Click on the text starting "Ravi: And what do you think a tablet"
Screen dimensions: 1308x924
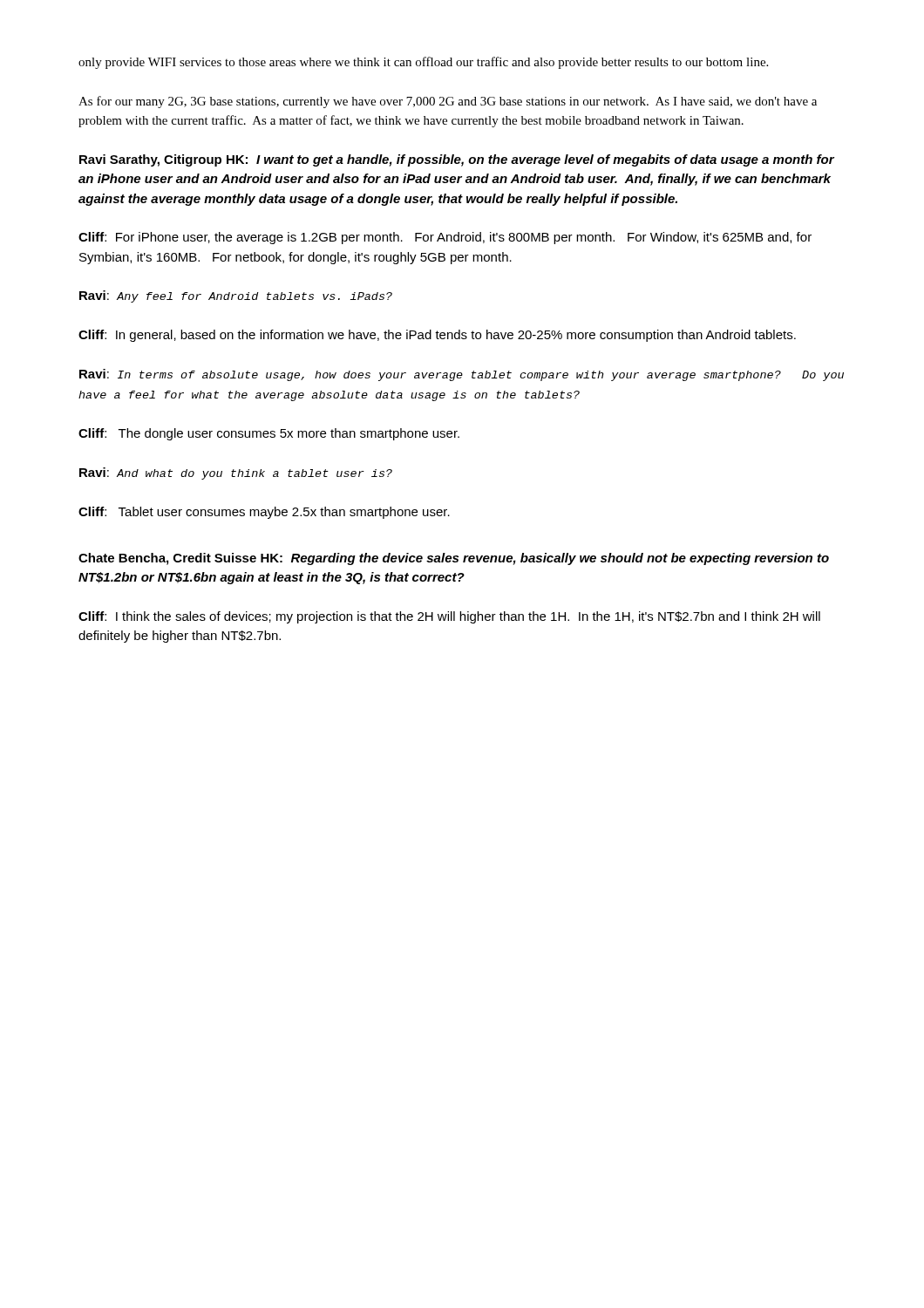point(235,472)
